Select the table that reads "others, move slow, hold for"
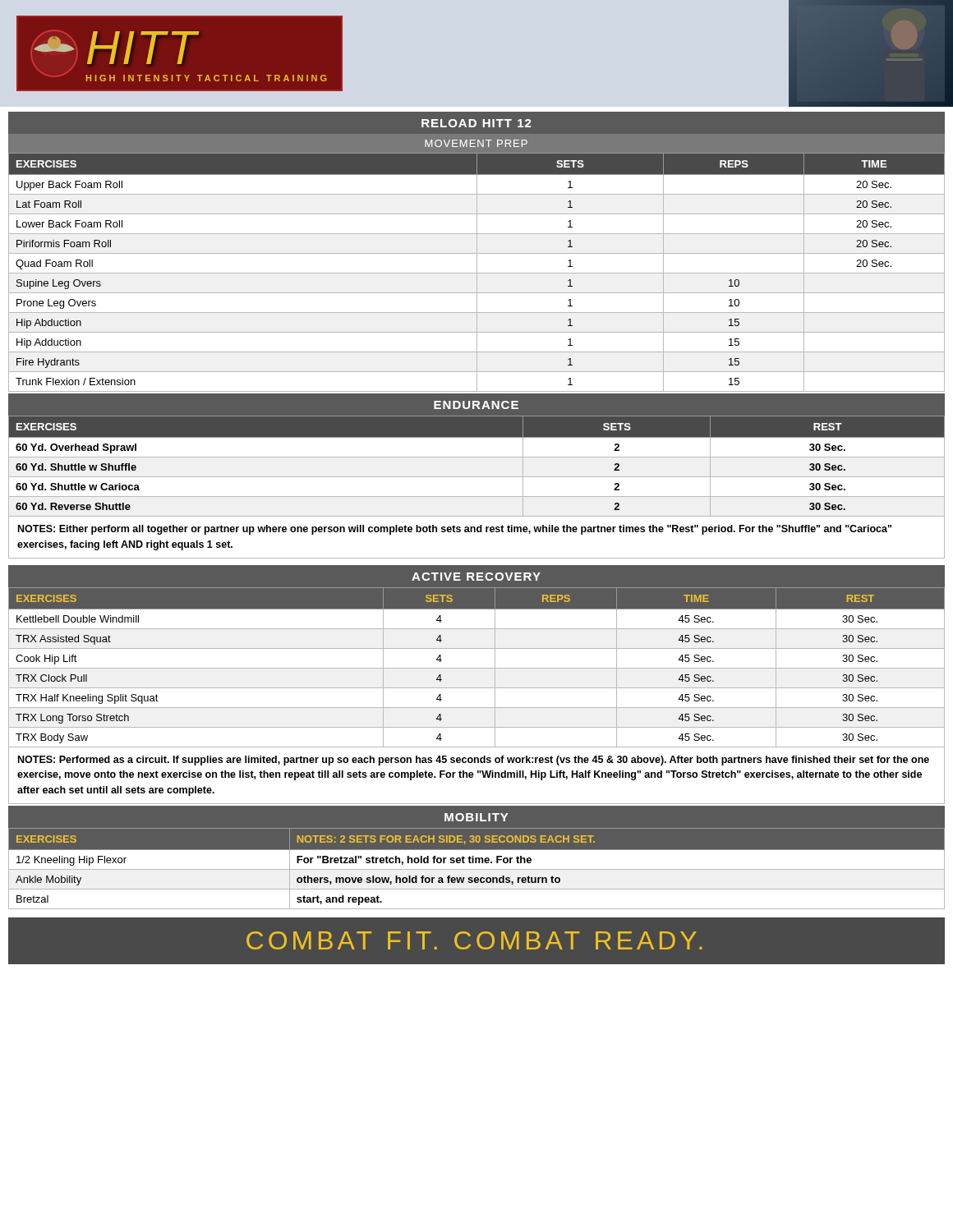953x1232 pixels. (x=476, y=868)
